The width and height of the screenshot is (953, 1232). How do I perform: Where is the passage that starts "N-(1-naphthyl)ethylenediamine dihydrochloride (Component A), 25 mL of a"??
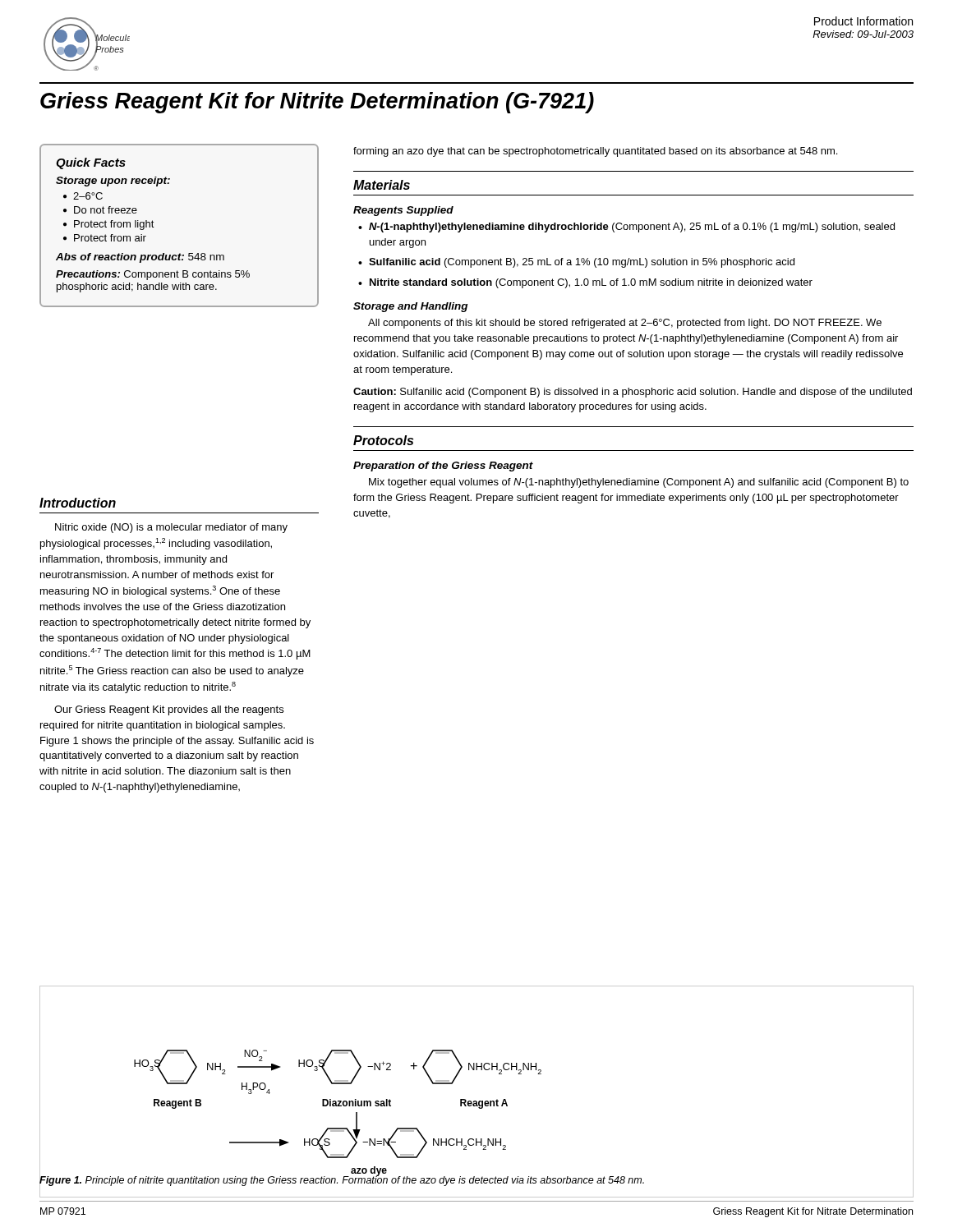click(641, 235)
